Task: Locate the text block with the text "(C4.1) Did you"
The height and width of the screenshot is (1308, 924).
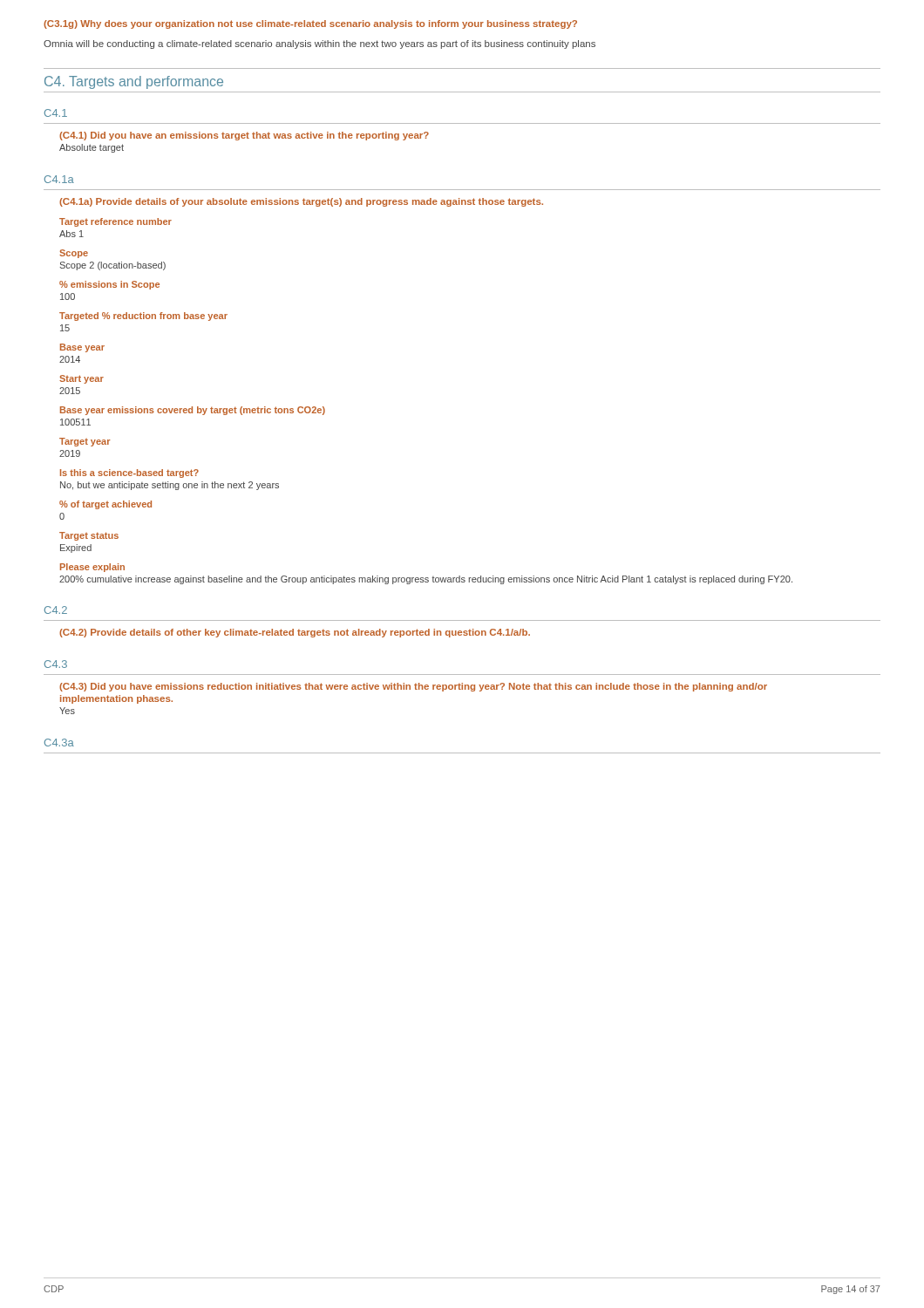Action: click(244, 141)
